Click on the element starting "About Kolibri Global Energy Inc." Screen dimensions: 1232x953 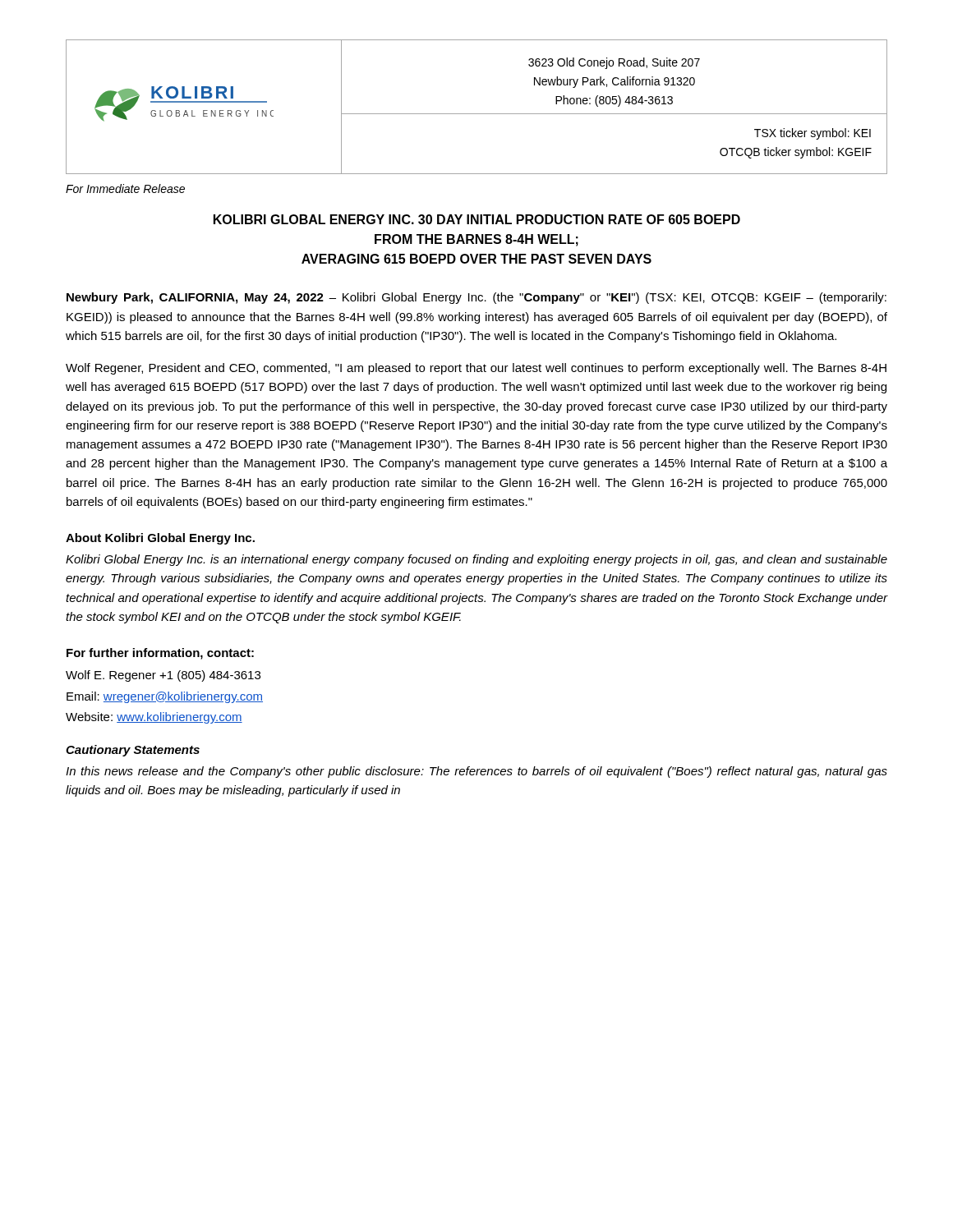[161, 538]
